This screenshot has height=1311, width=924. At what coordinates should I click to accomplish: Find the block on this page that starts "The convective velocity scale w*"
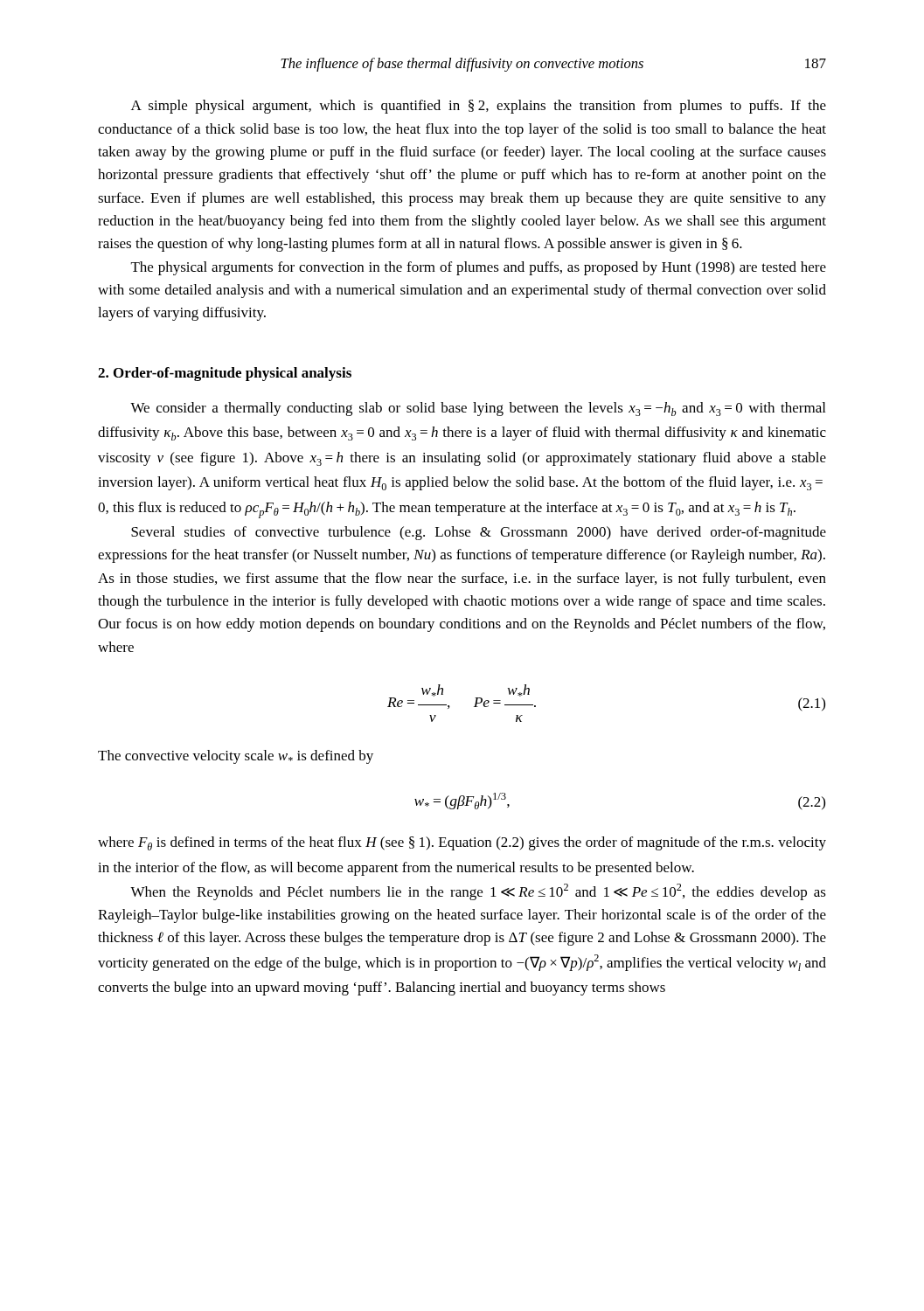click(x=236, y=757)
